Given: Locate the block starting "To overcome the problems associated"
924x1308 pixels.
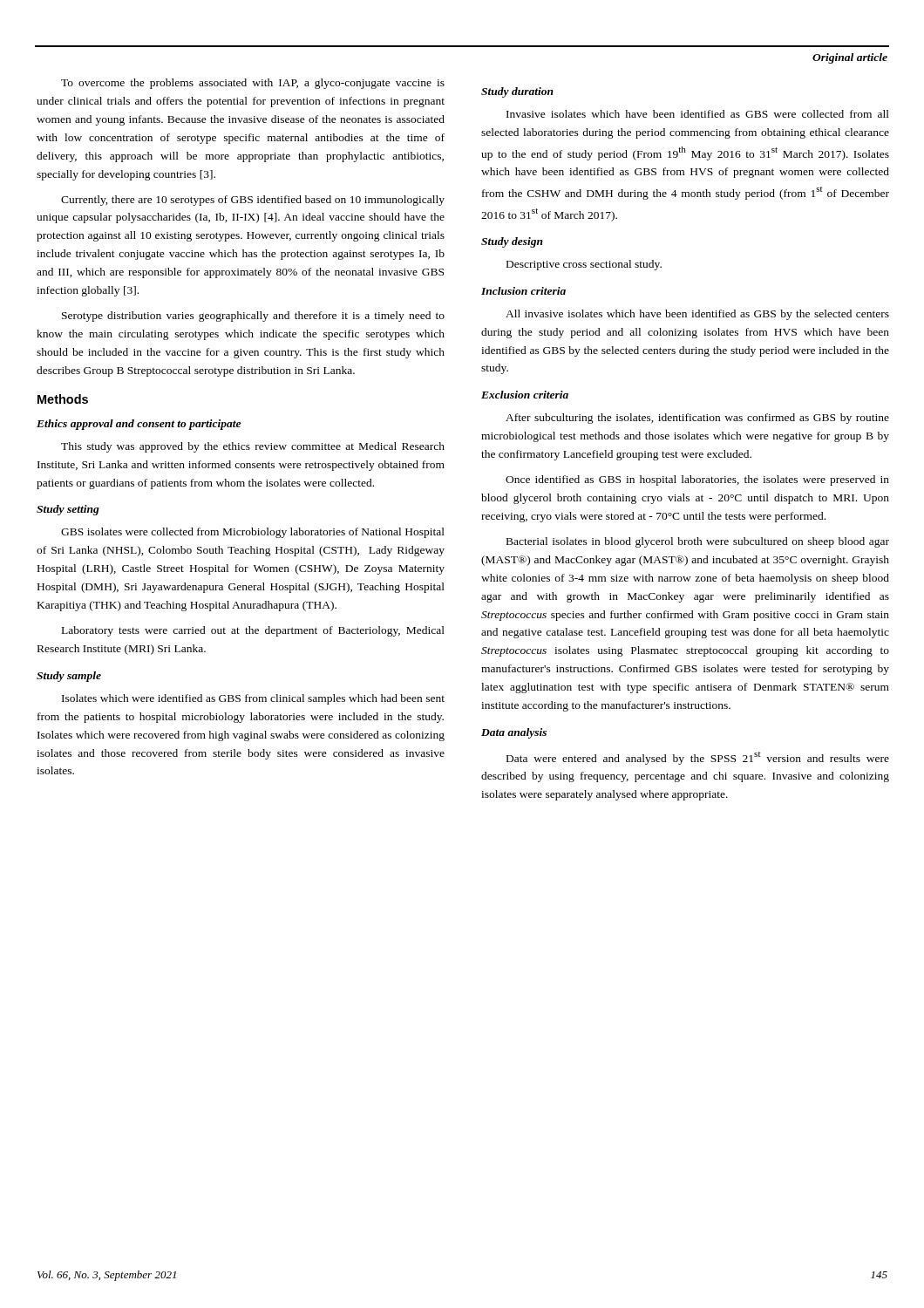Looking at the screenshot, I should (241, 129).
